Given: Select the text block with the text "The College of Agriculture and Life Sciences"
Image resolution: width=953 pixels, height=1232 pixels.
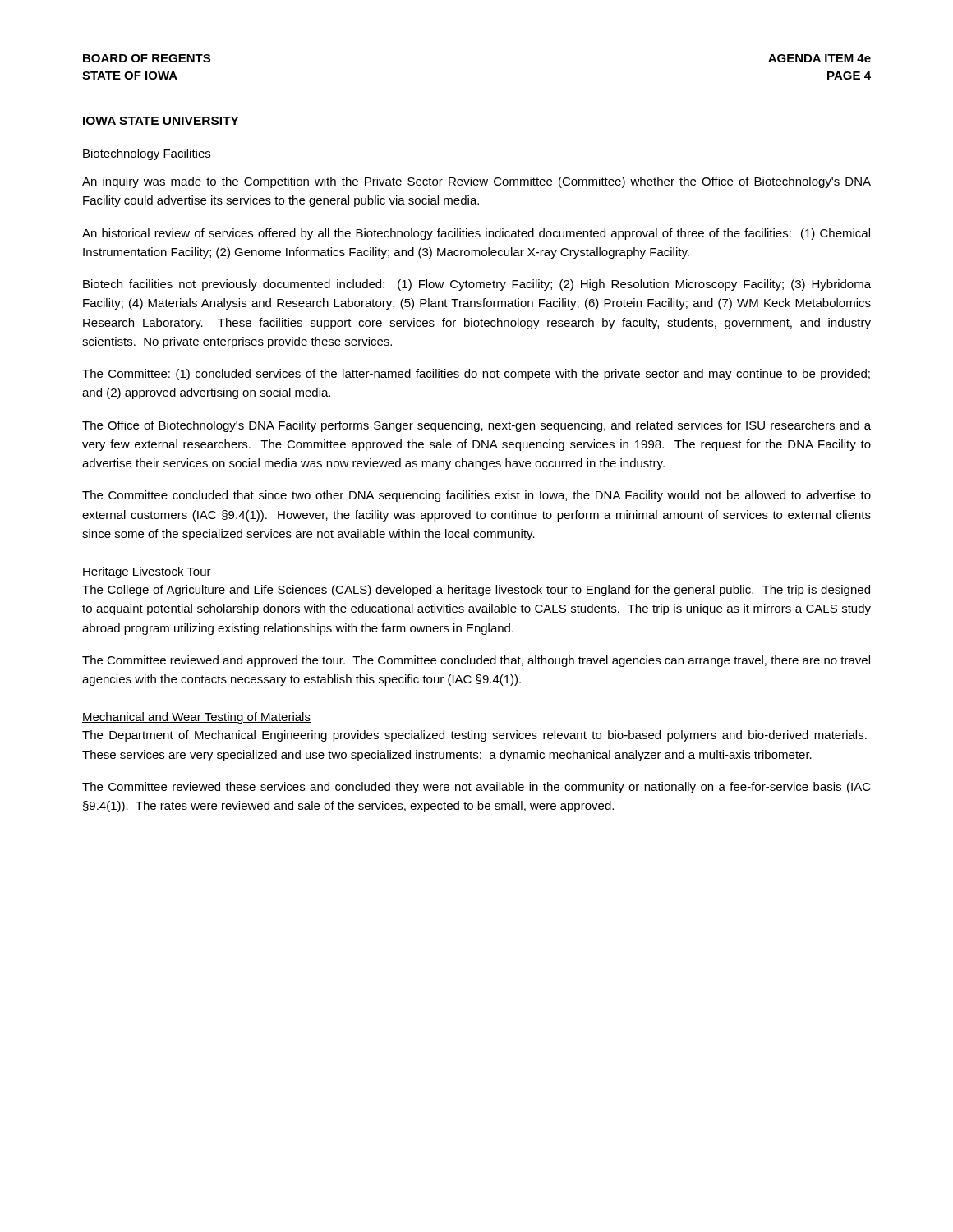Looking at the screenshot, I should [476, 608].
